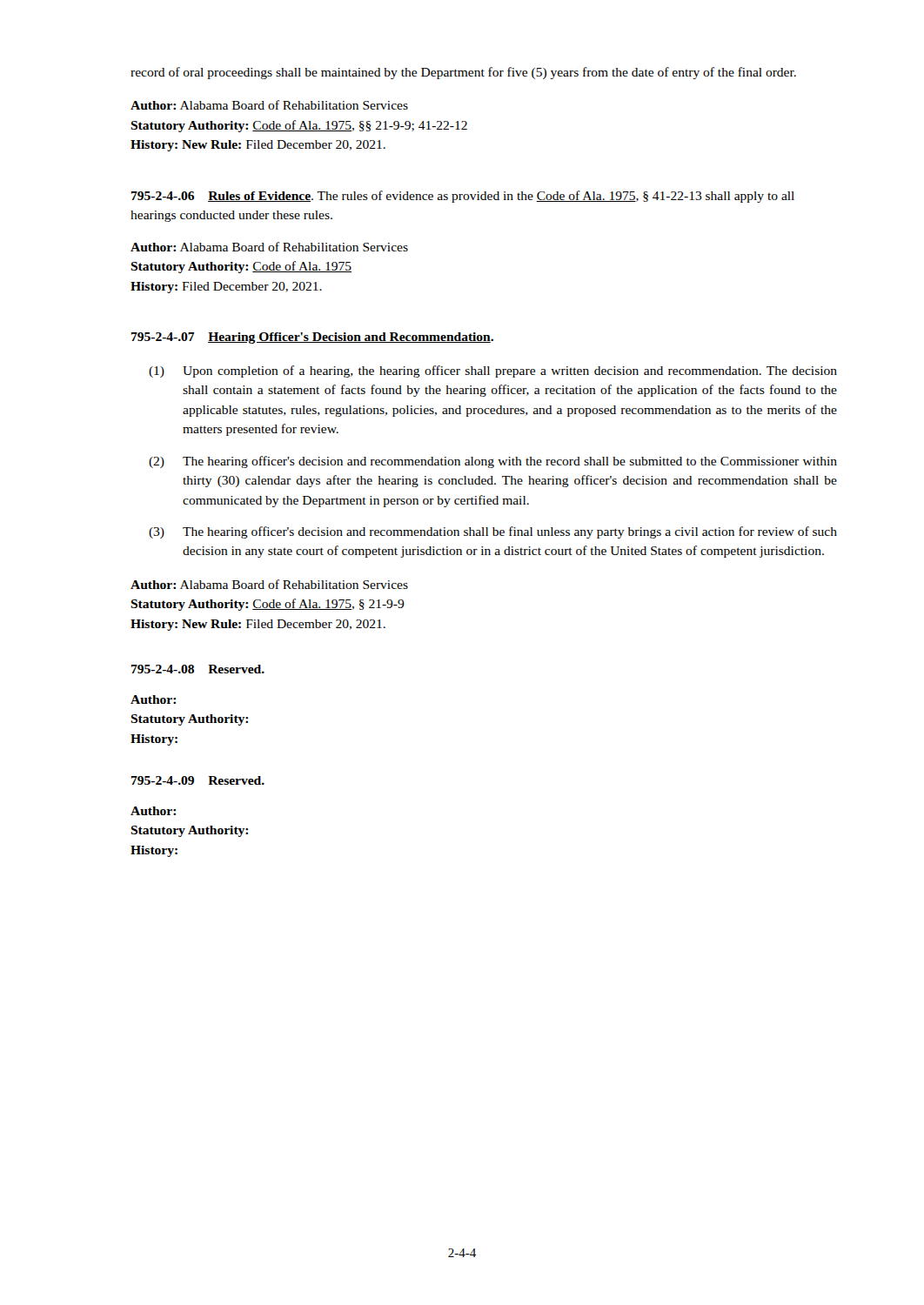Locate the block starting "(3)The hearing officer's decision and recommendation"
Viewport: 924px width, 1305px height.
click(x=484, y=542)
